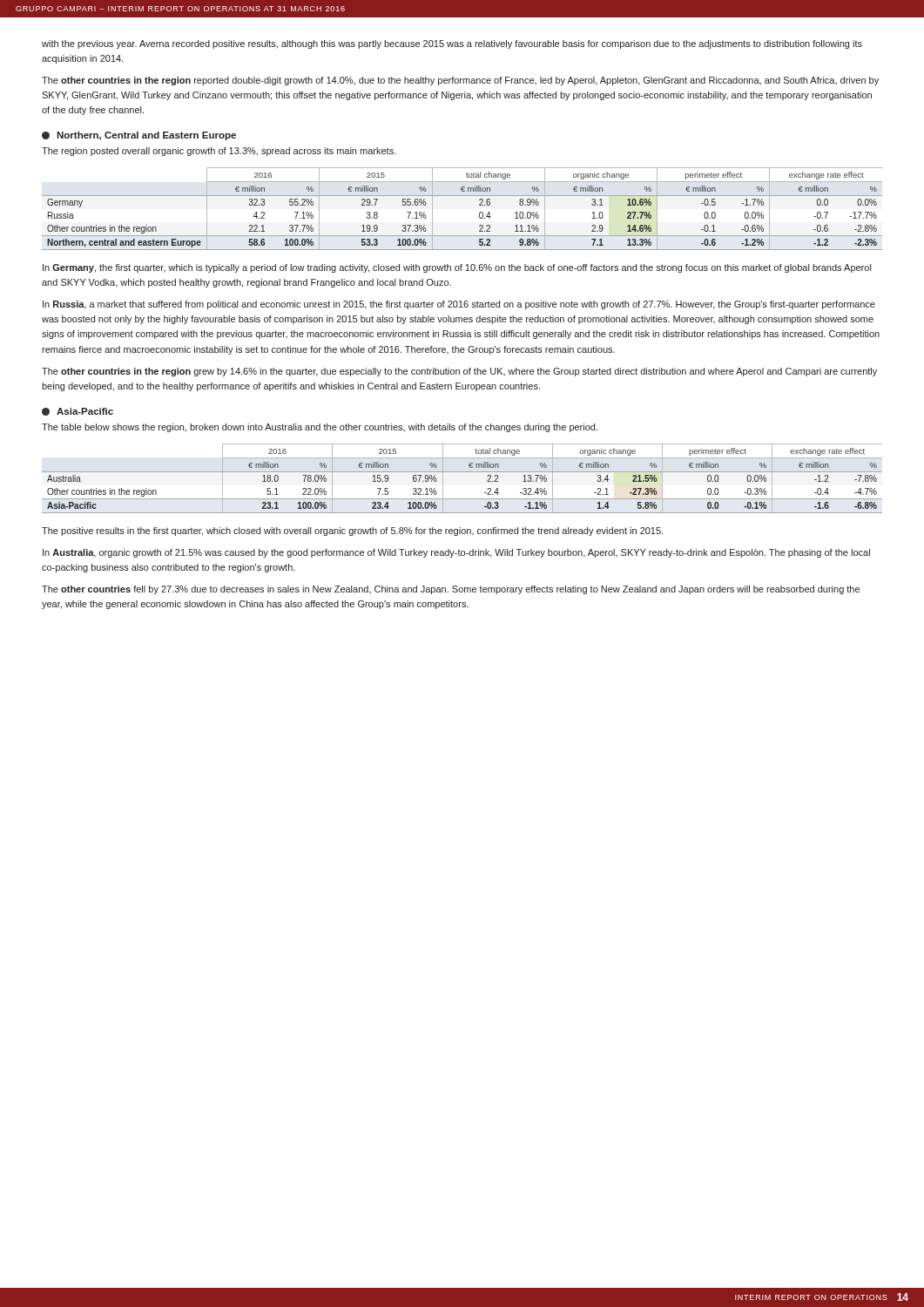The width and height of the screenshot is (924, 1307).
Task: Find the text block that reads "In Russia, a"
Action: [x=462, y=327]
